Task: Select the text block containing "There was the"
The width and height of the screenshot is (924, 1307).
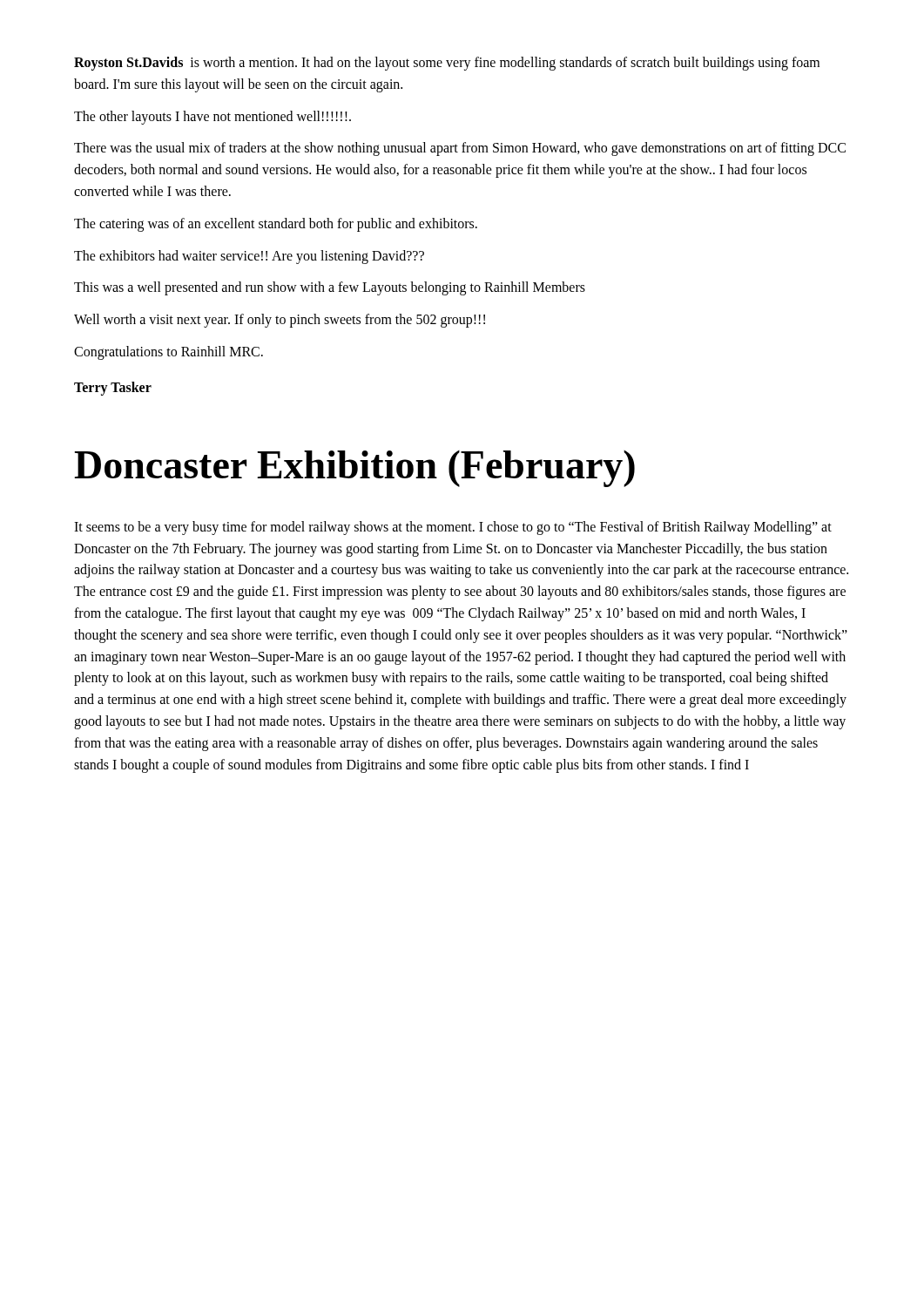Action: 460,170
